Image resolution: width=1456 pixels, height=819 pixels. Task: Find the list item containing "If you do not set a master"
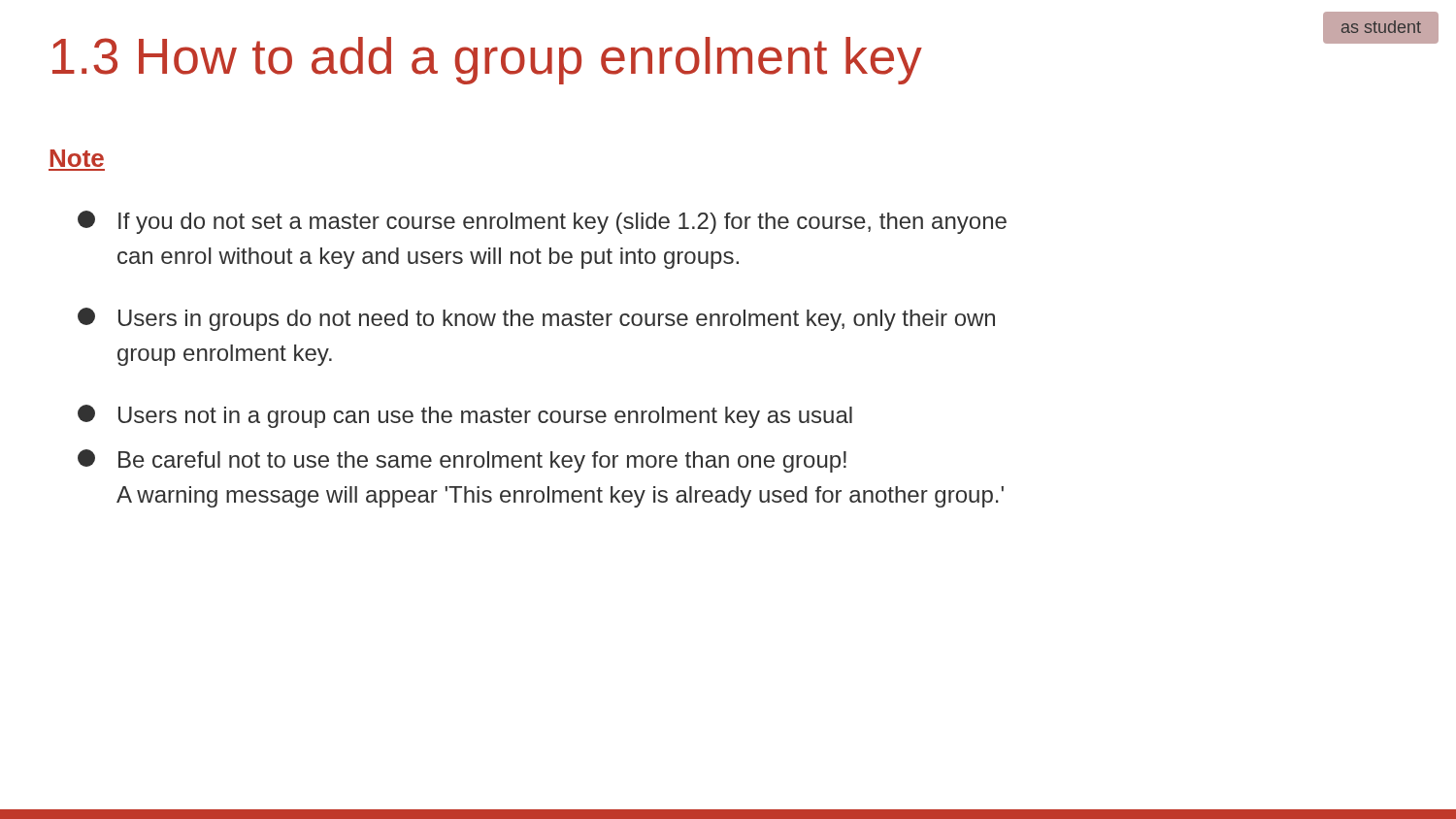point(738,221)
